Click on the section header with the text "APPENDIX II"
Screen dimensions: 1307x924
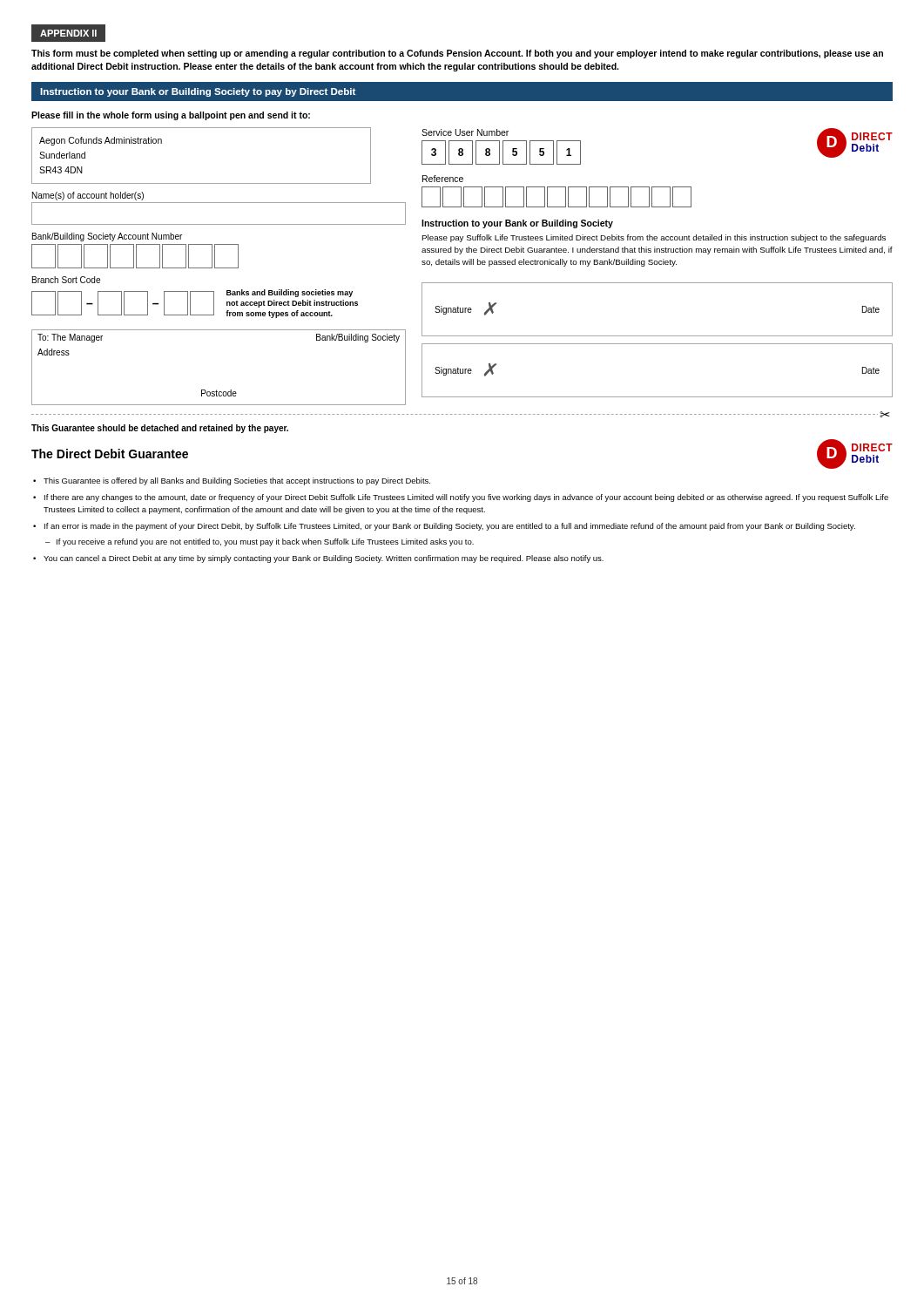[69, 33]
